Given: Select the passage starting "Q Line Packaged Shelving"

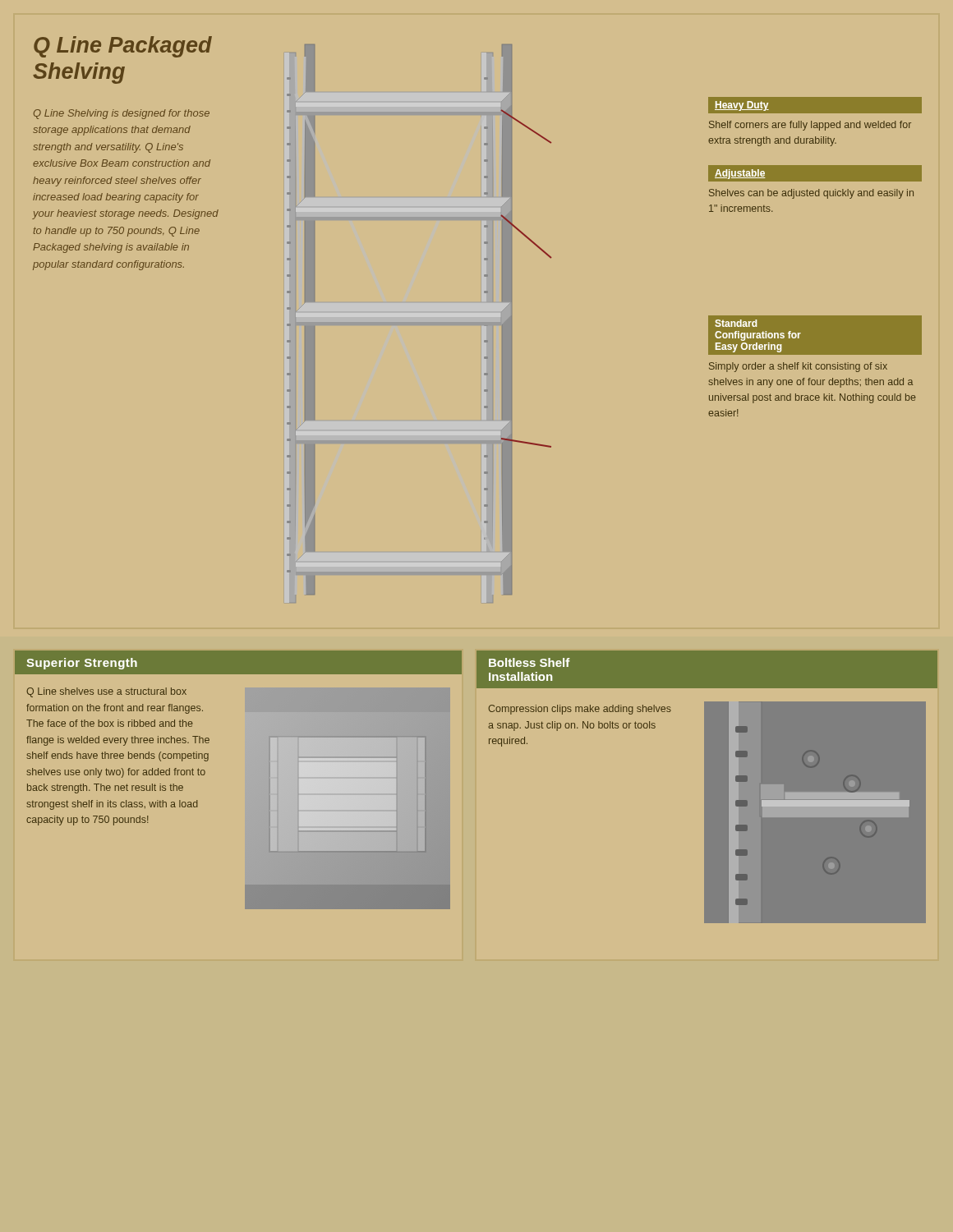Looking at the screenshot, I should coord(126,59).
